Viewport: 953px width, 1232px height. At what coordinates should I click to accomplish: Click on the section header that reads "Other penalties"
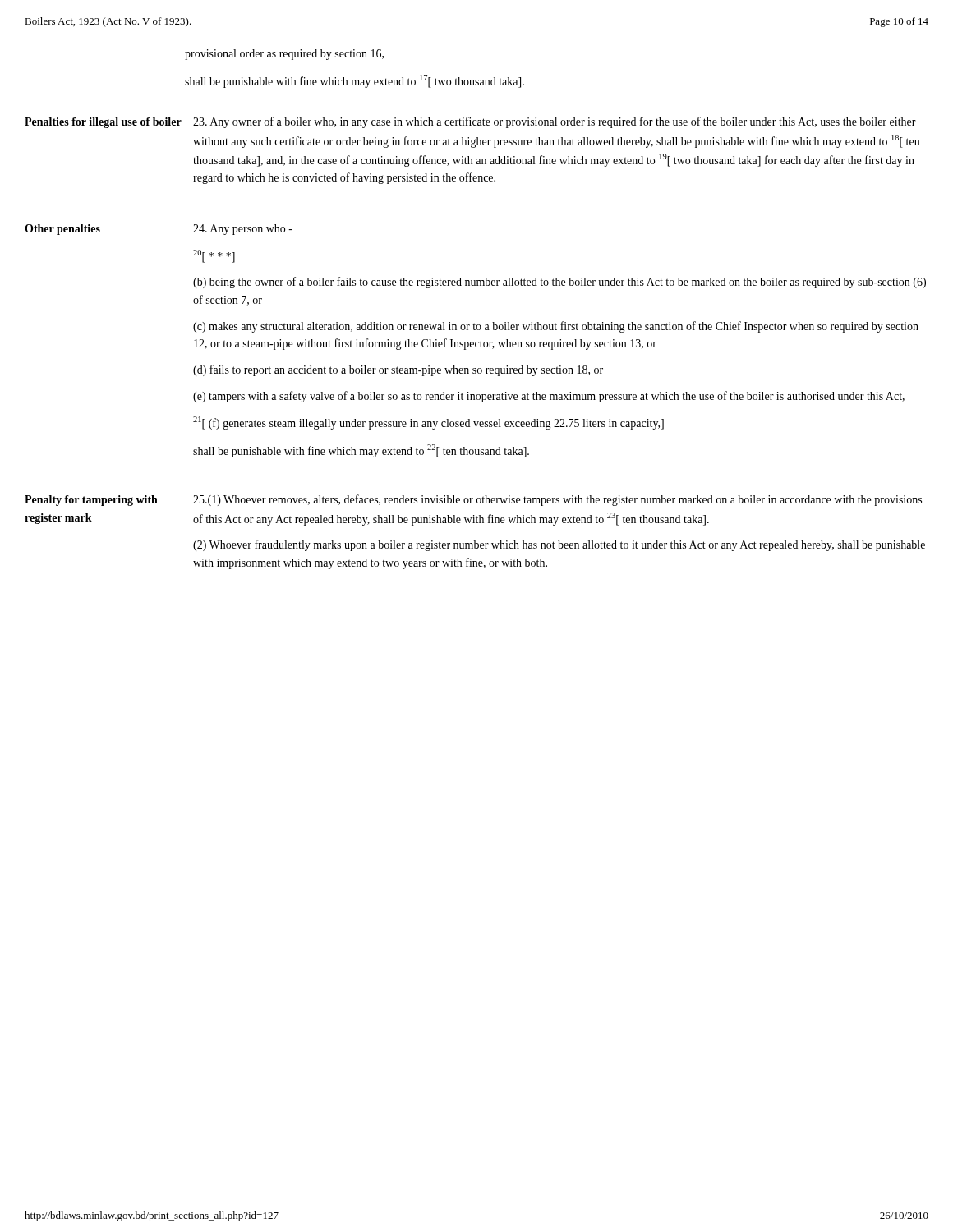click(62, 229)
